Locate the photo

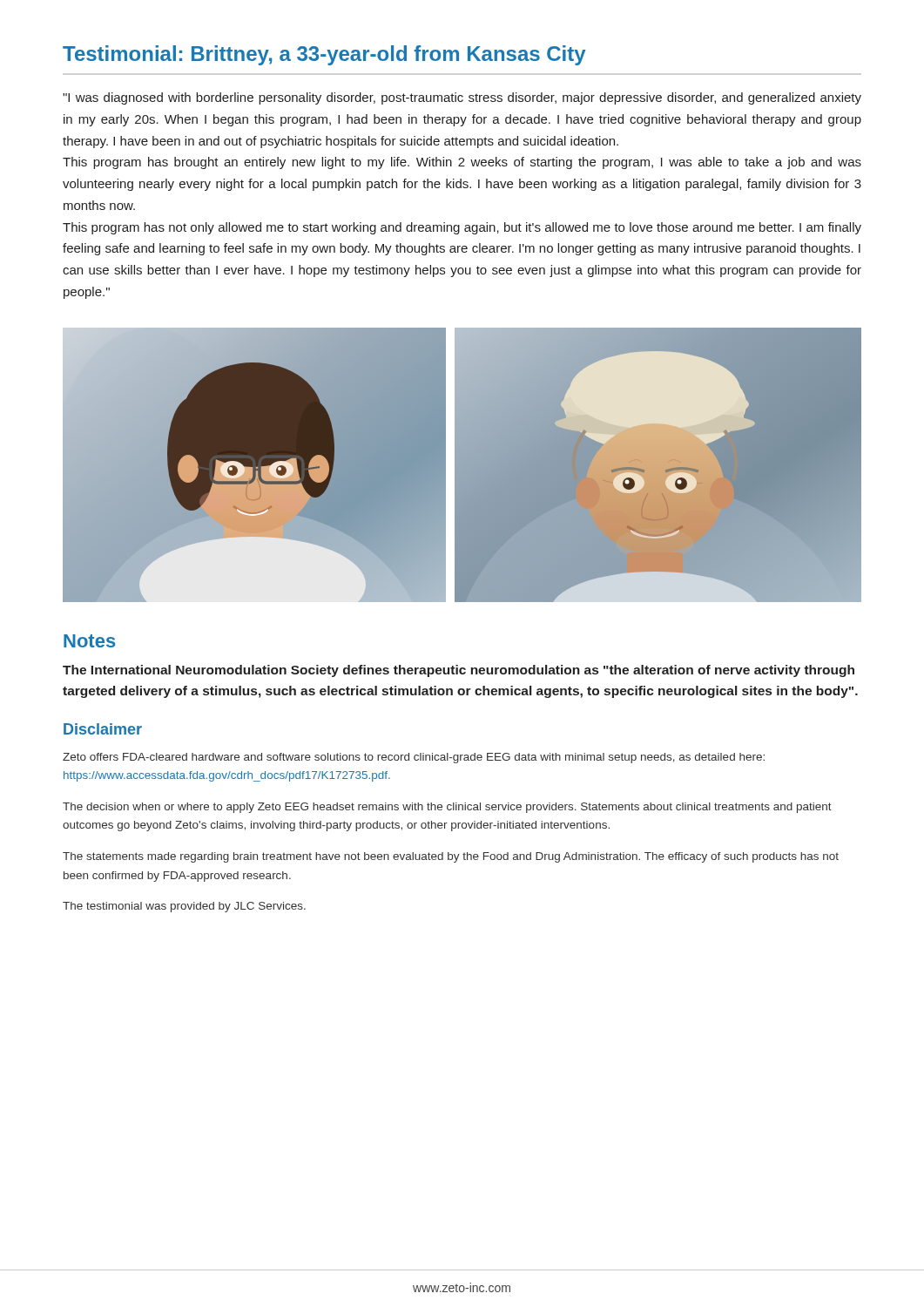(462, 466)
